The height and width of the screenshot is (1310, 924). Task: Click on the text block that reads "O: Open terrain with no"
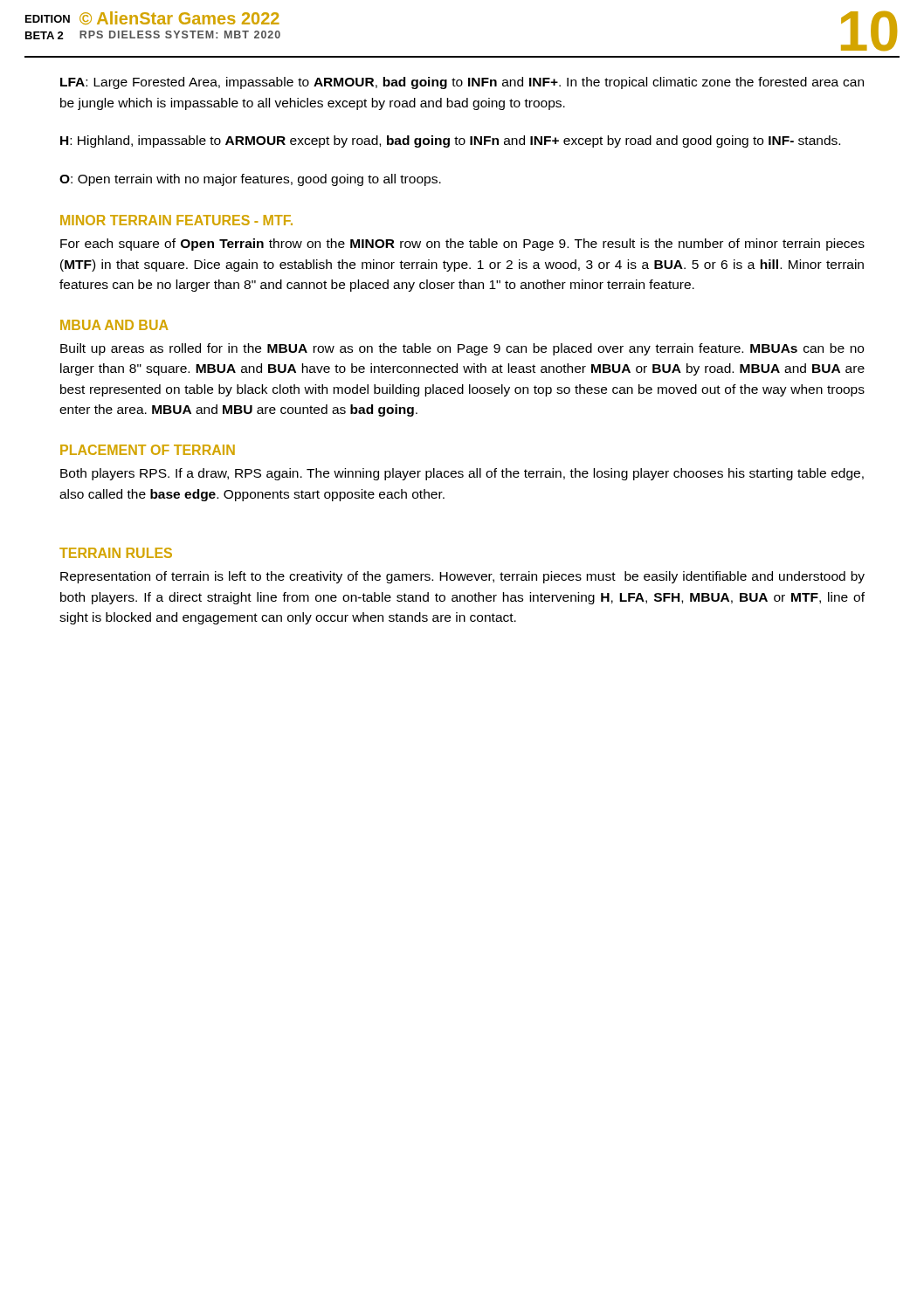coord(251,178)
